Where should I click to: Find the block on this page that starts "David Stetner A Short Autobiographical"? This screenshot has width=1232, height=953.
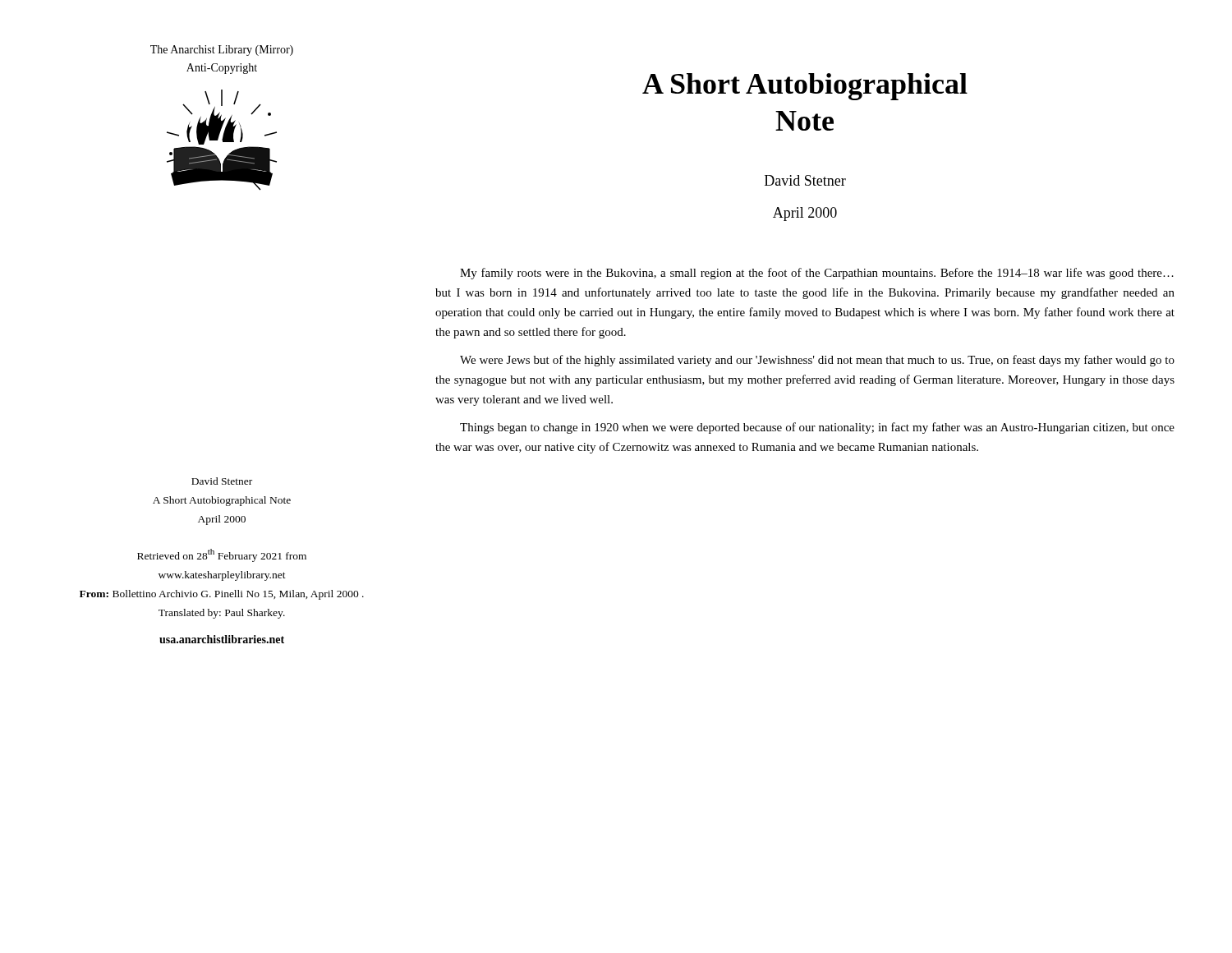coord(222,500)
